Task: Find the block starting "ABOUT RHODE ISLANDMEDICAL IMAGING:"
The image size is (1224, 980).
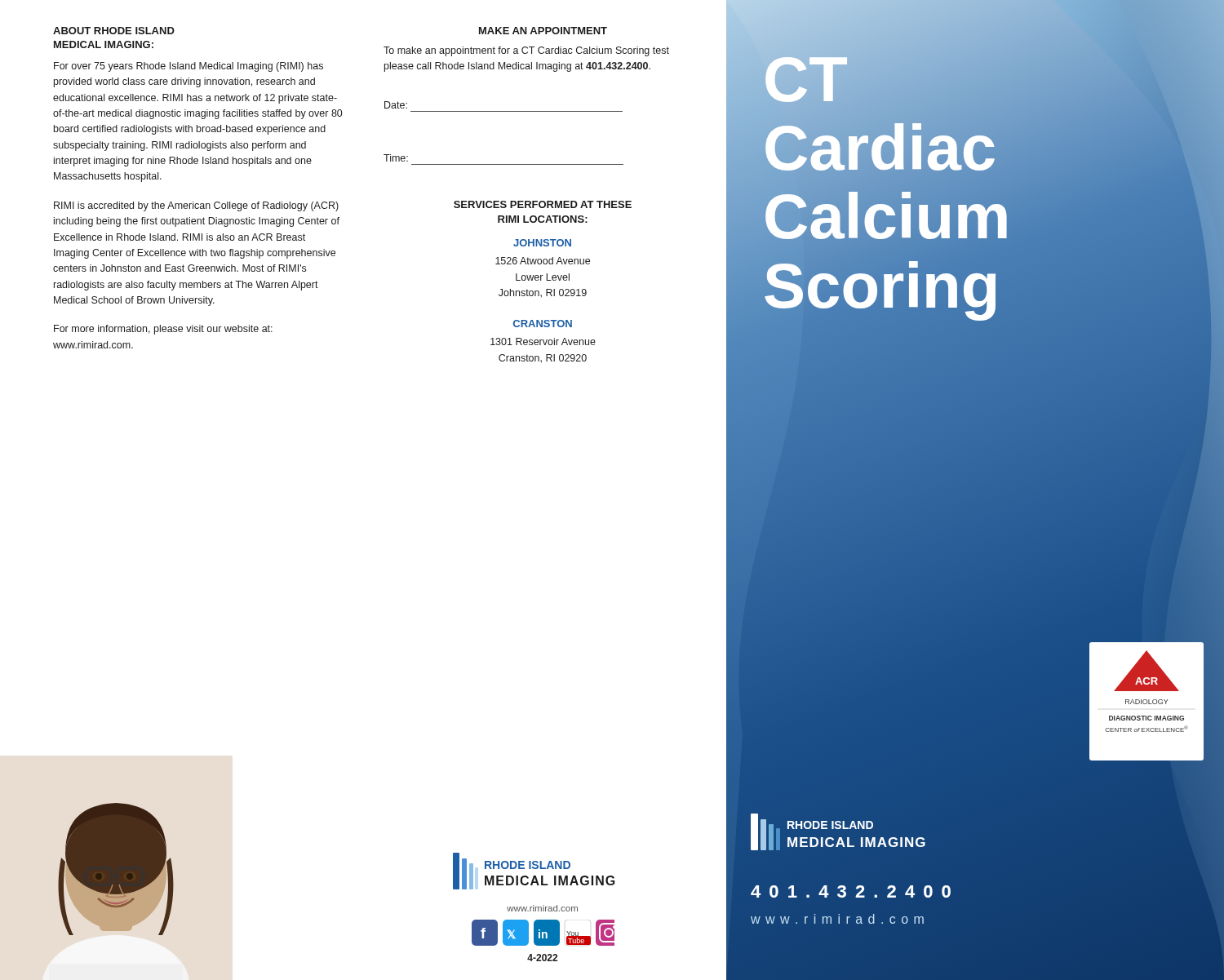Action: pos(114,37)
